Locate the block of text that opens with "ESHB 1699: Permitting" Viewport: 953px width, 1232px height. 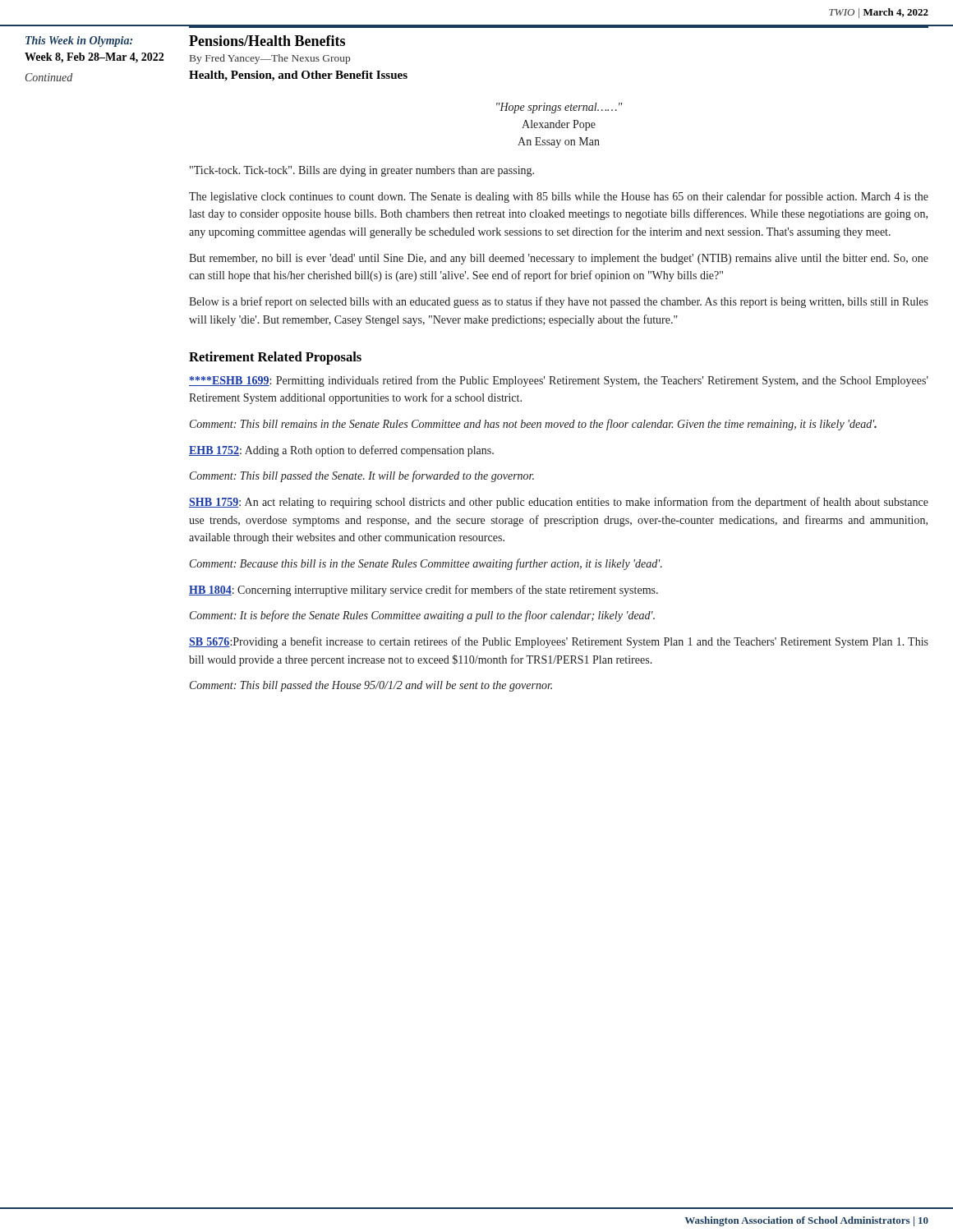point(559,389)
